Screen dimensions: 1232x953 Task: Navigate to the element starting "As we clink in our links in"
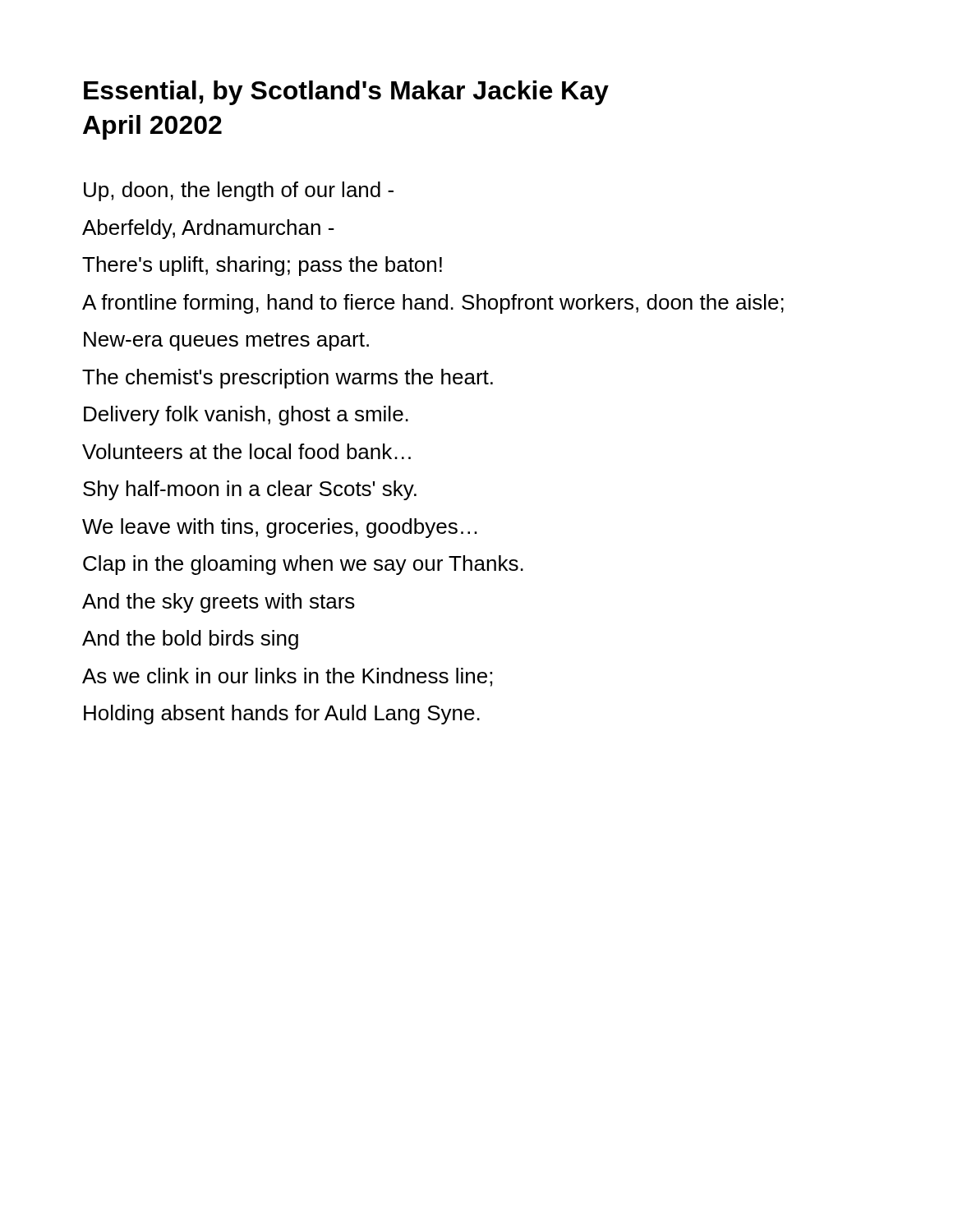(476, 676)
